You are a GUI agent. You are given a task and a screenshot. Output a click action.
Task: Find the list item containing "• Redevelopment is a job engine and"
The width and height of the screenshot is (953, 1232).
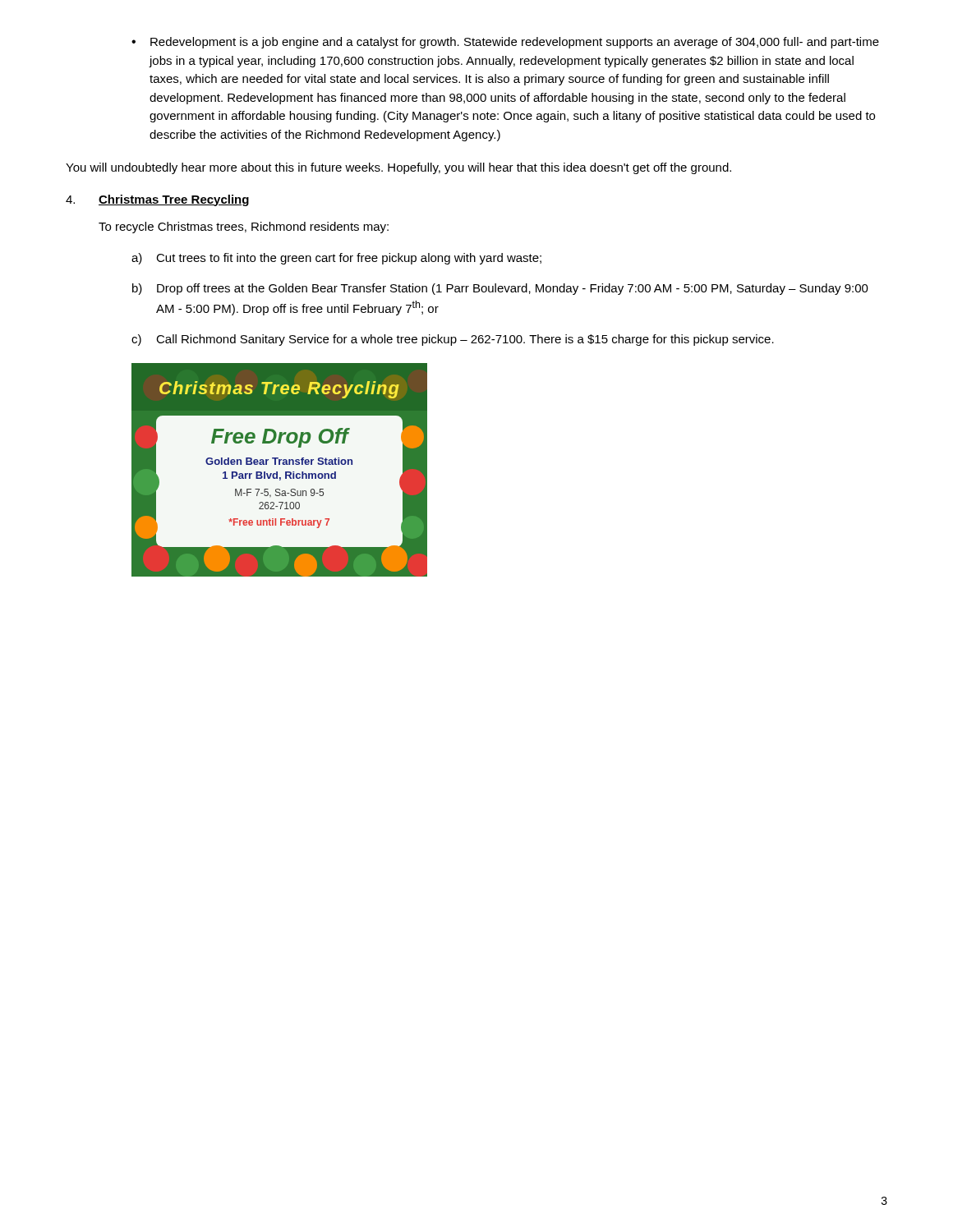[x=509, y=88]
